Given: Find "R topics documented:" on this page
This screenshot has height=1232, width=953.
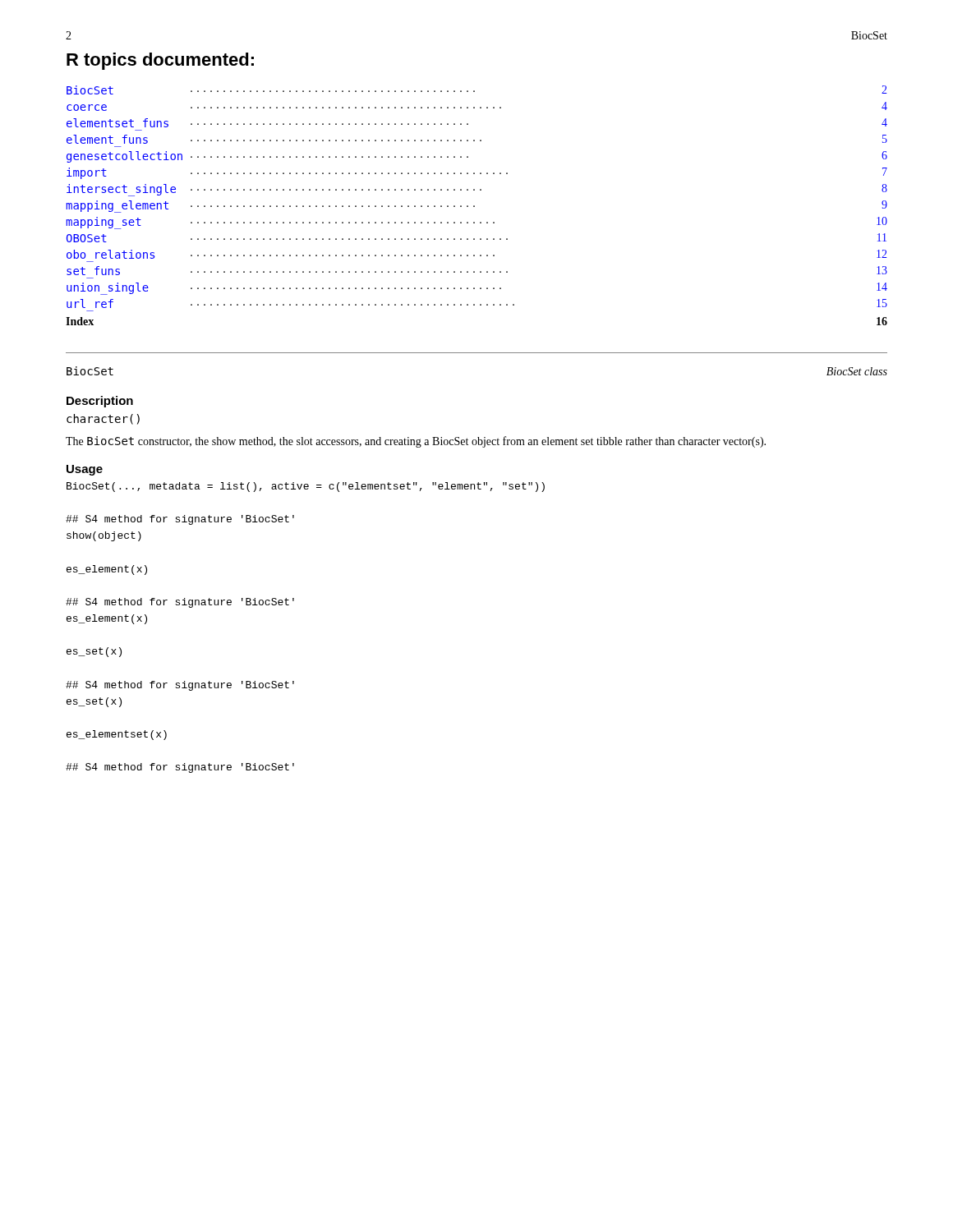Looking at the screenshot, I should [x=161, y=60].
